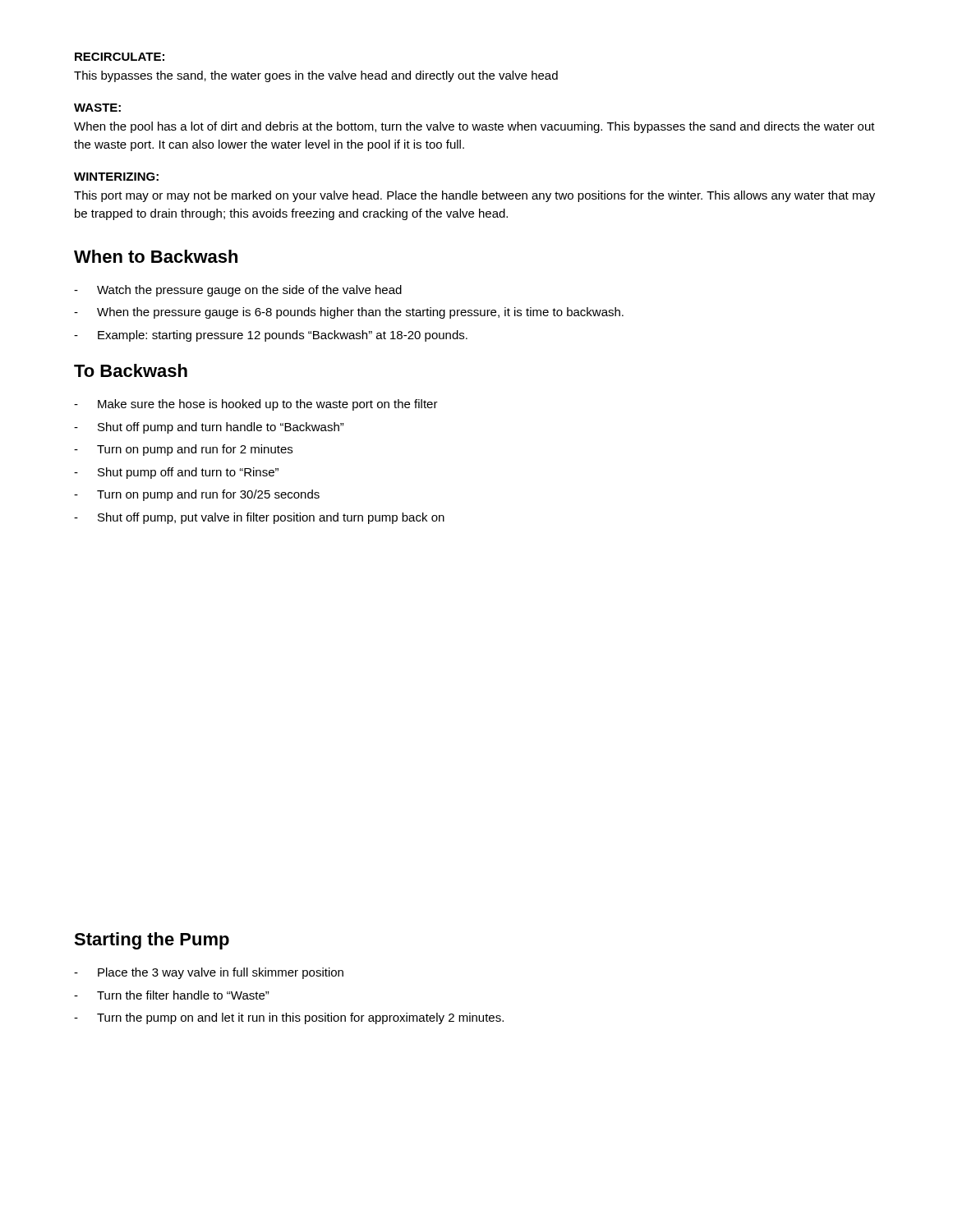Image resolution: width=953 pixels, height=1232 pixels.
Task: Where is the passage that starts "This bypasses the sand, the water goes"?
Action: point(316,75)
